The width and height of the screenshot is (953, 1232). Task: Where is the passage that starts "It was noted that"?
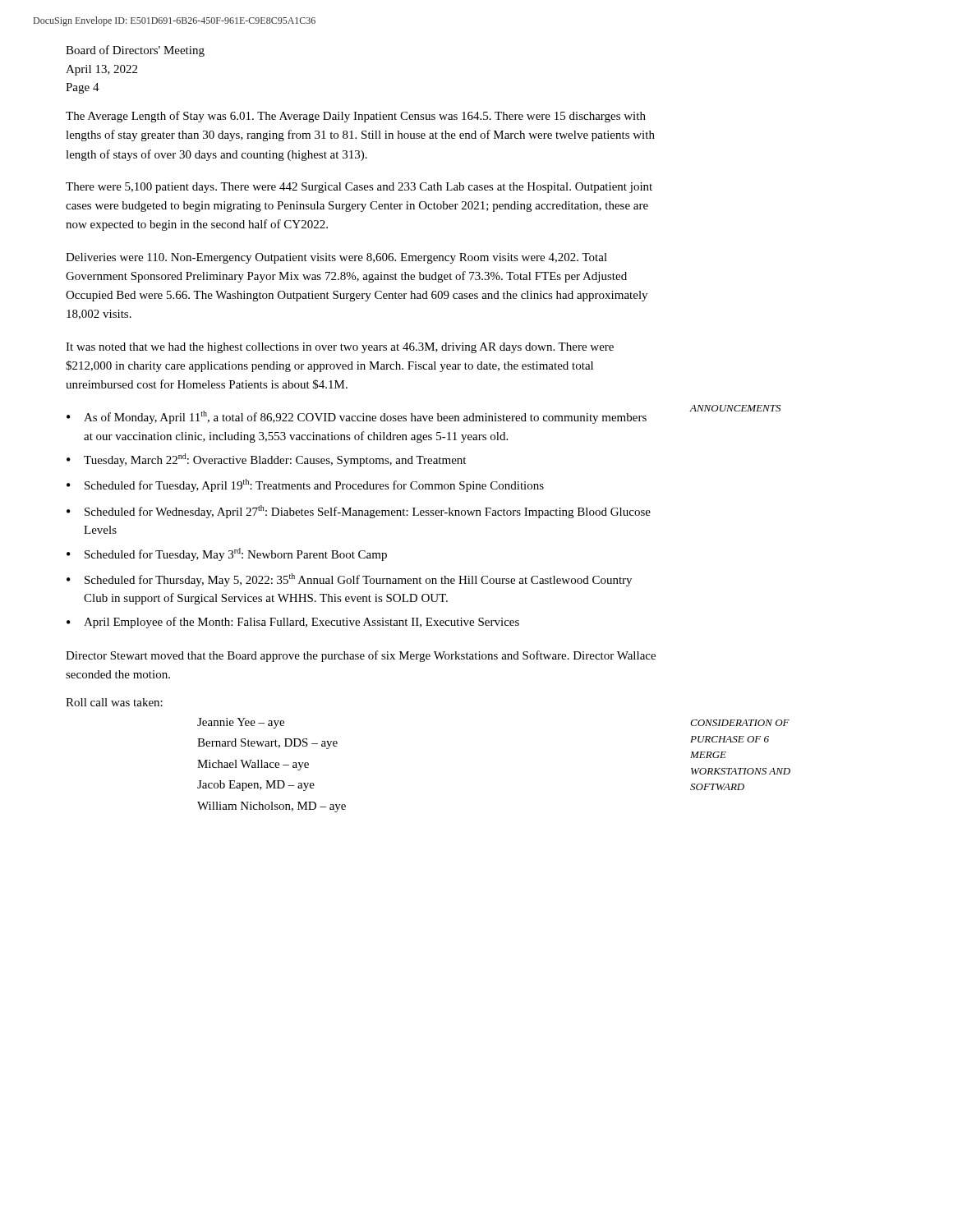tap(340, 365)
